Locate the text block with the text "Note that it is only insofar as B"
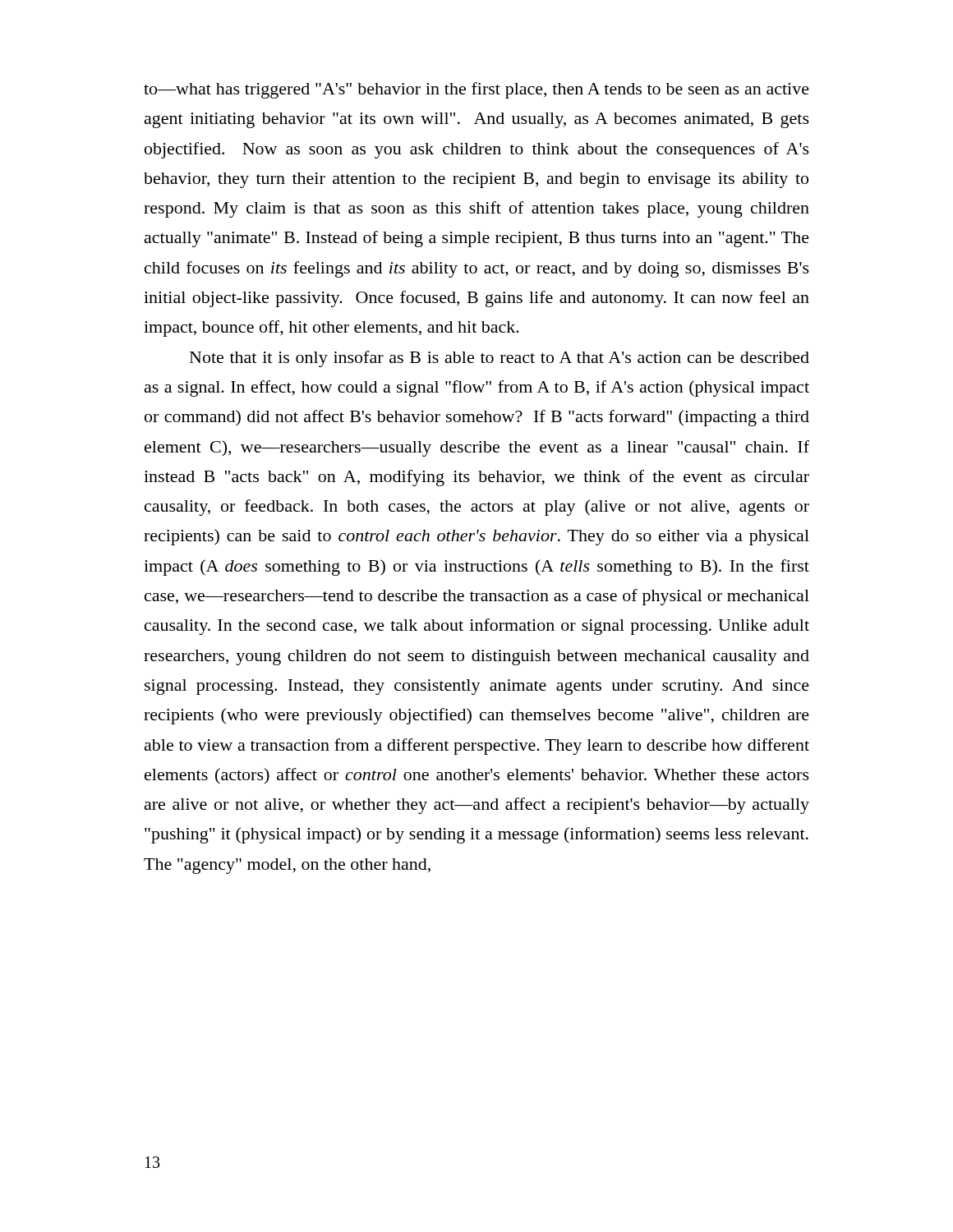The image size is (953, 1232). click(476, 611)
